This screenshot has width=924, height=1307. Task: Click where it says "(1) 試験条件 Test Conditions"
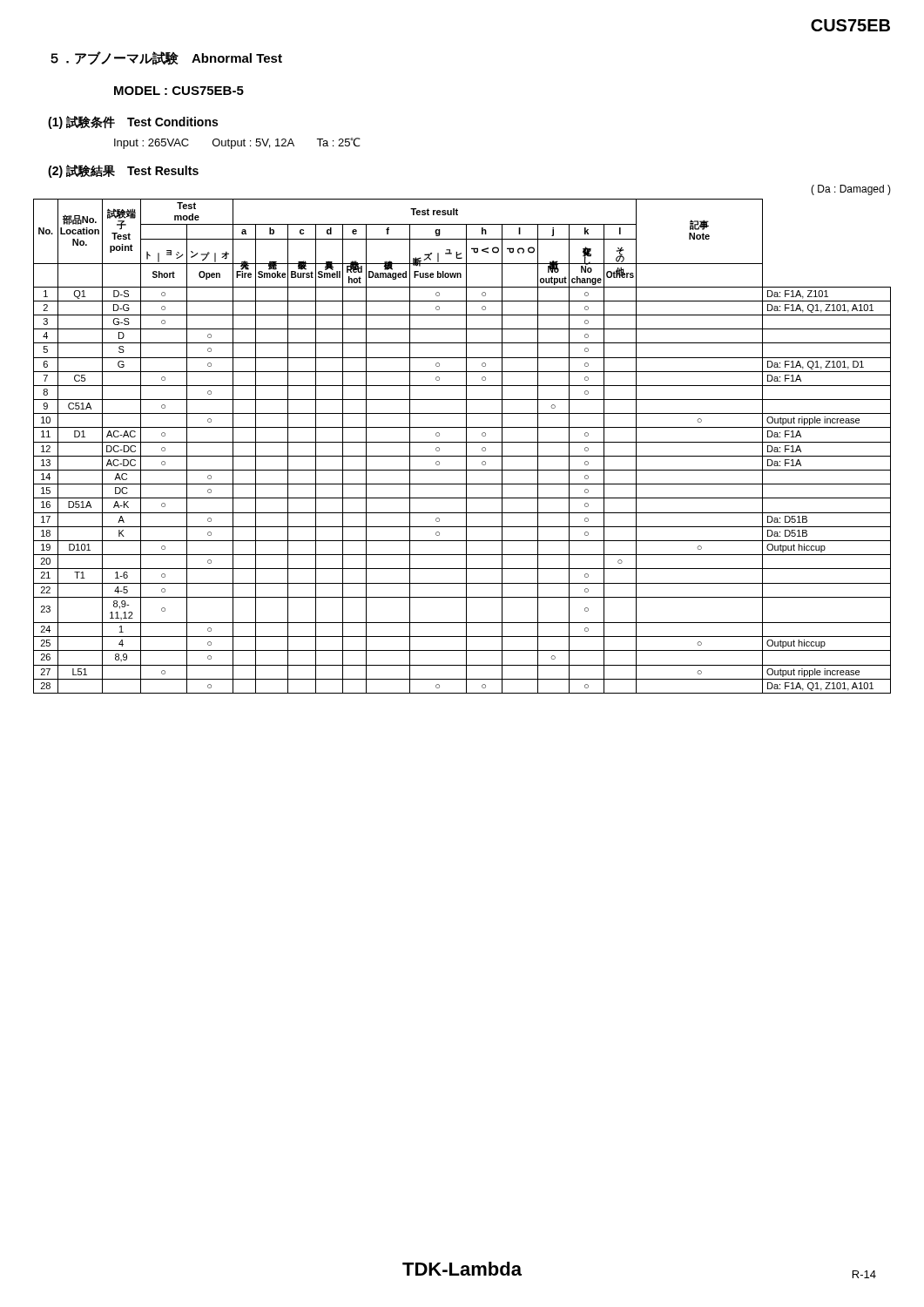(133, 122)
